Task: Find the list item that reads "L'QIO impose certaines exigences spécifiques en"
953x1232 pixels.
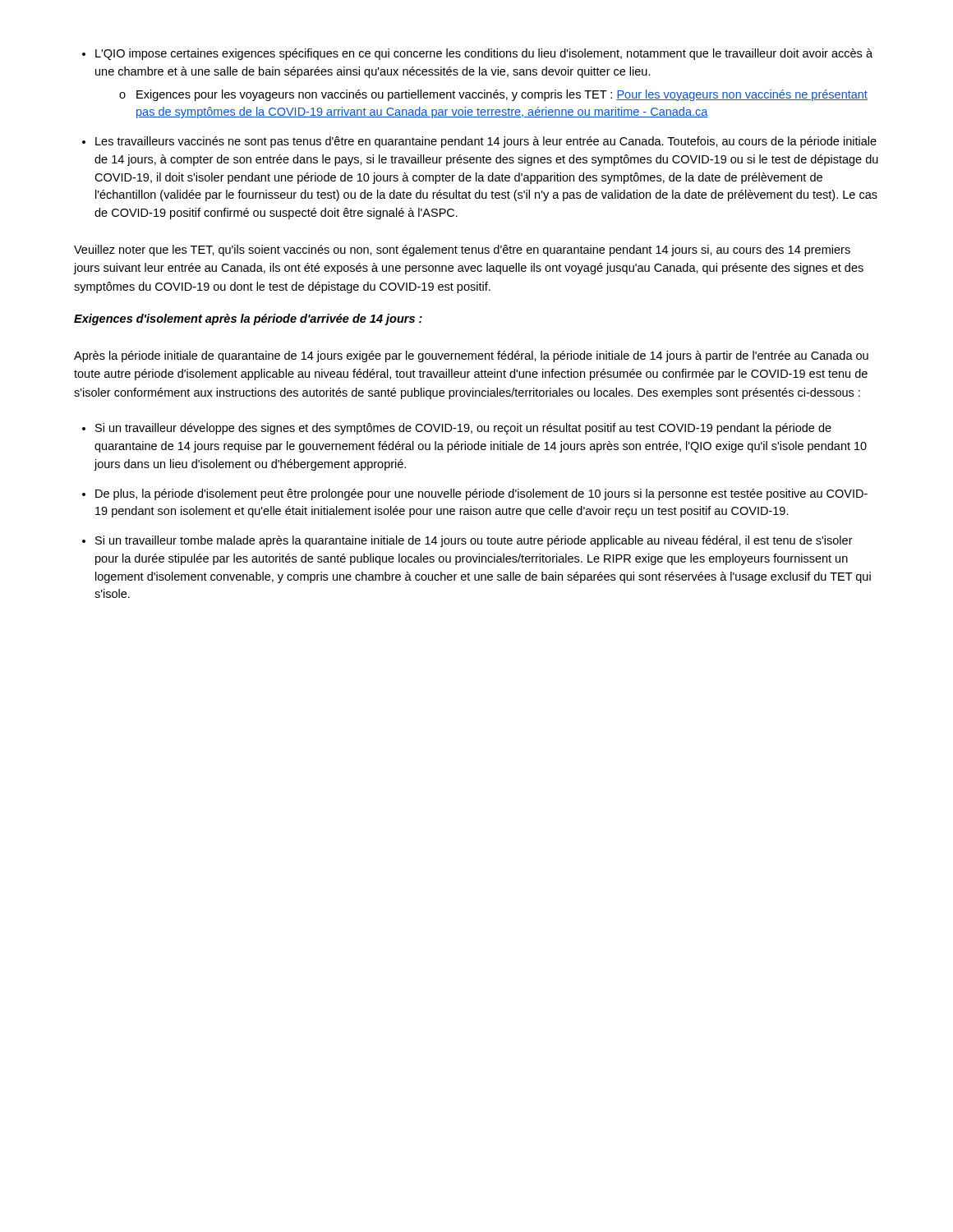Action: coord(476,83)
